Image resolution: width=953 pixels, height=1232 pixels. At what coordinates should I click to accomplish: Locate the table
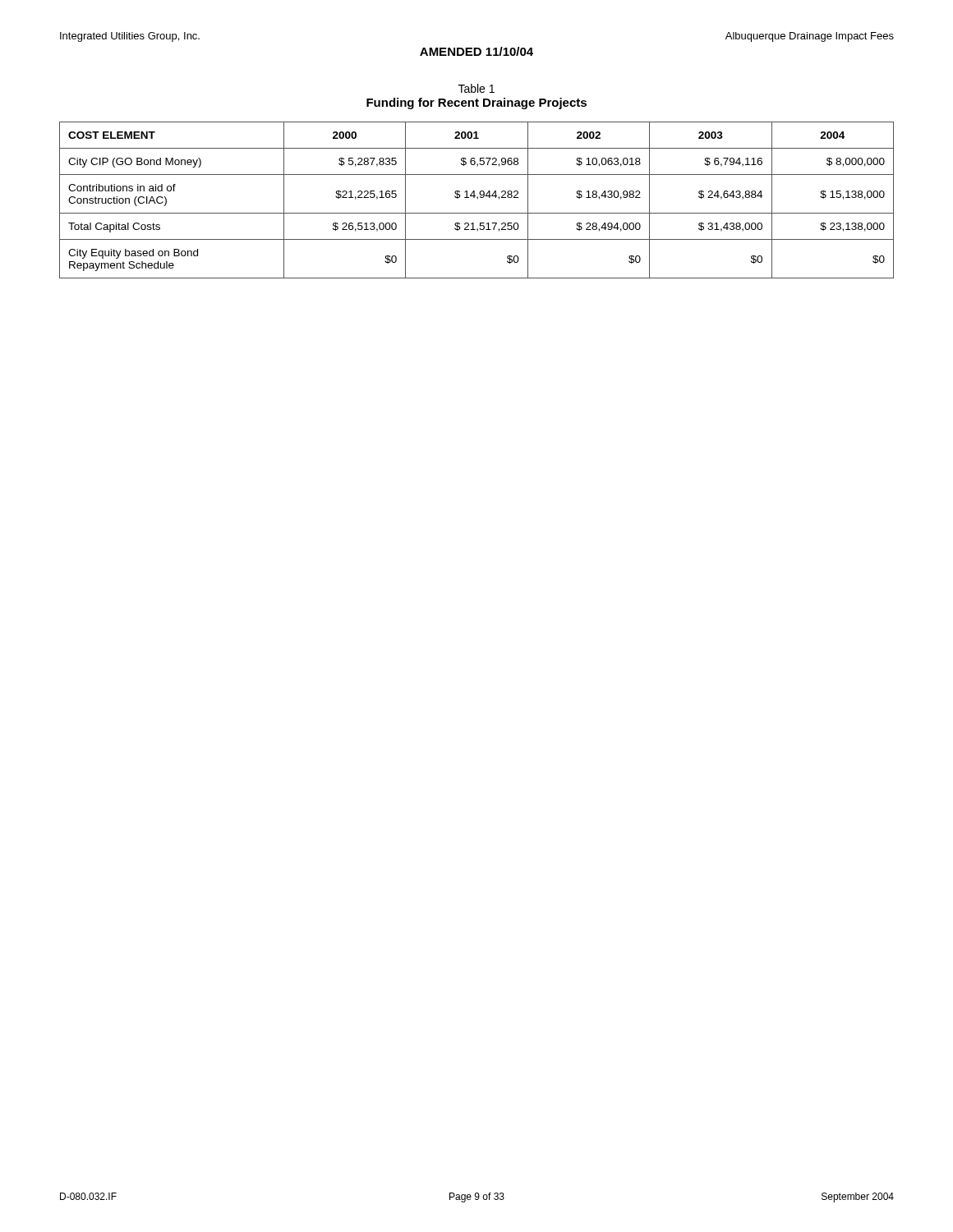(476, 200)
